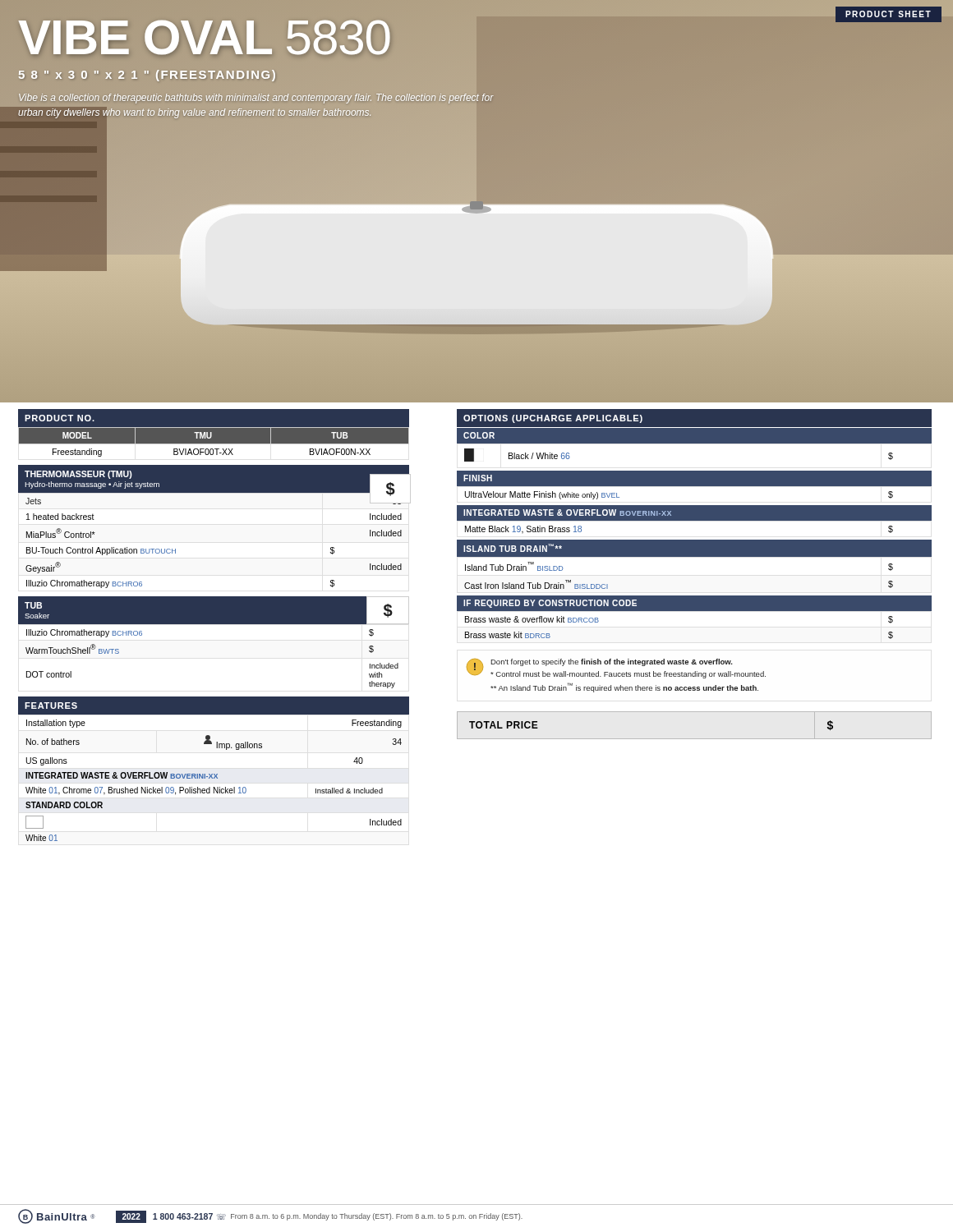The image size is (953, 1232).
Task: Click on the table containing "Matte Black 19"
Action: [x=694, y=529]
